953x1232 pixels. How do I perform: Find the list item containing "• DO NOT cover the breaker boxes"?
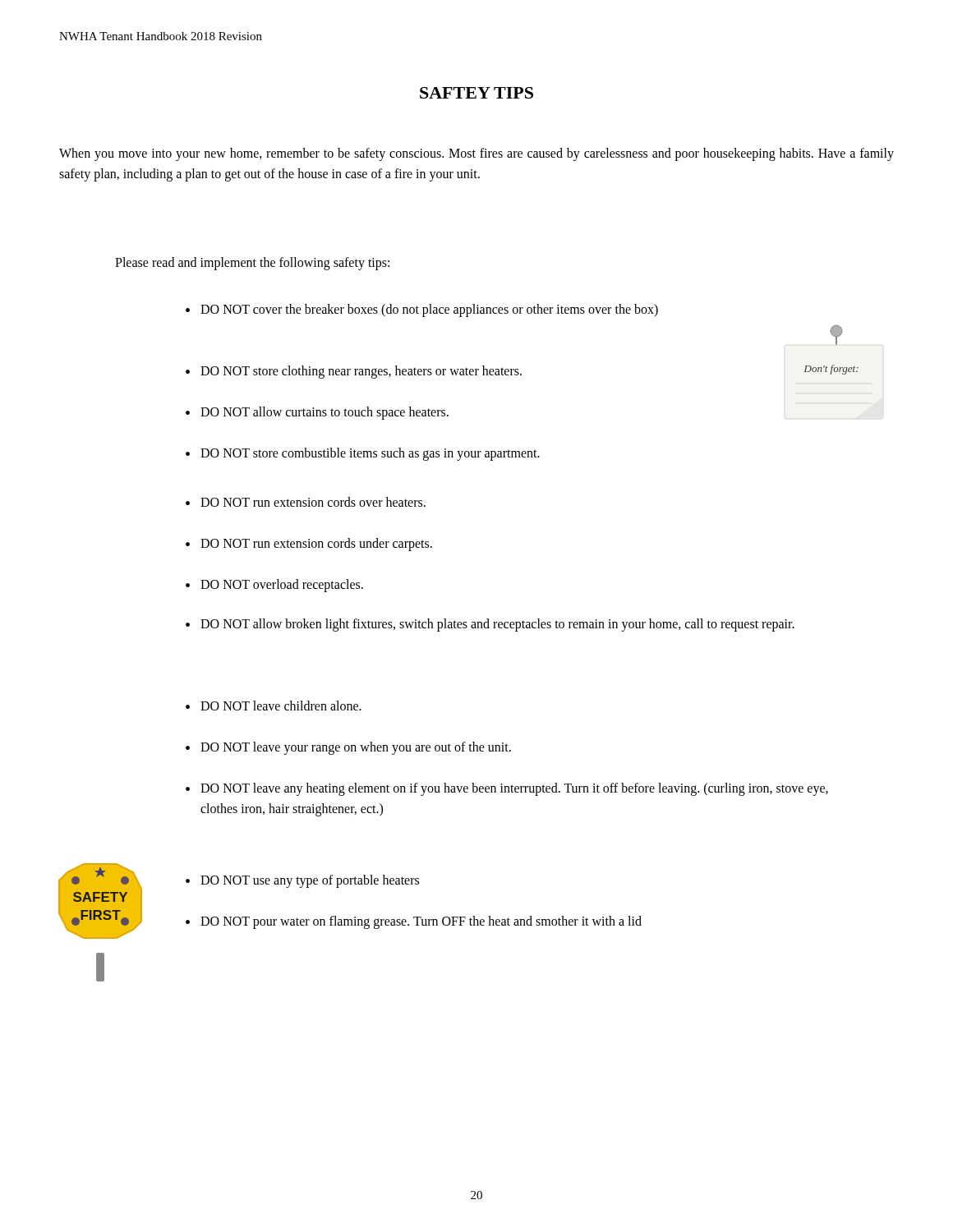422,310
